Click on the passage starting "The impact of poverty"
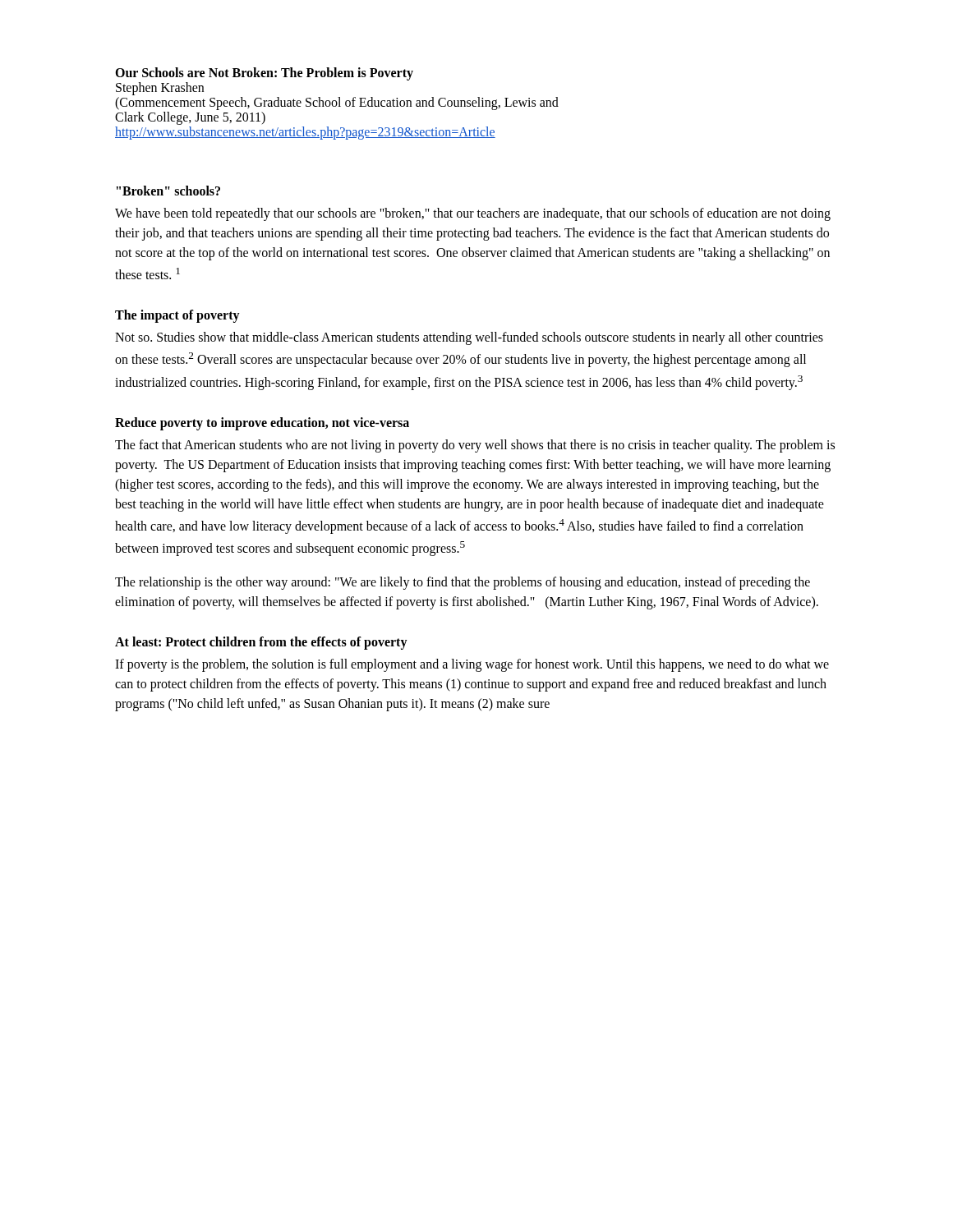953x1232 pixels. point(177,315)
